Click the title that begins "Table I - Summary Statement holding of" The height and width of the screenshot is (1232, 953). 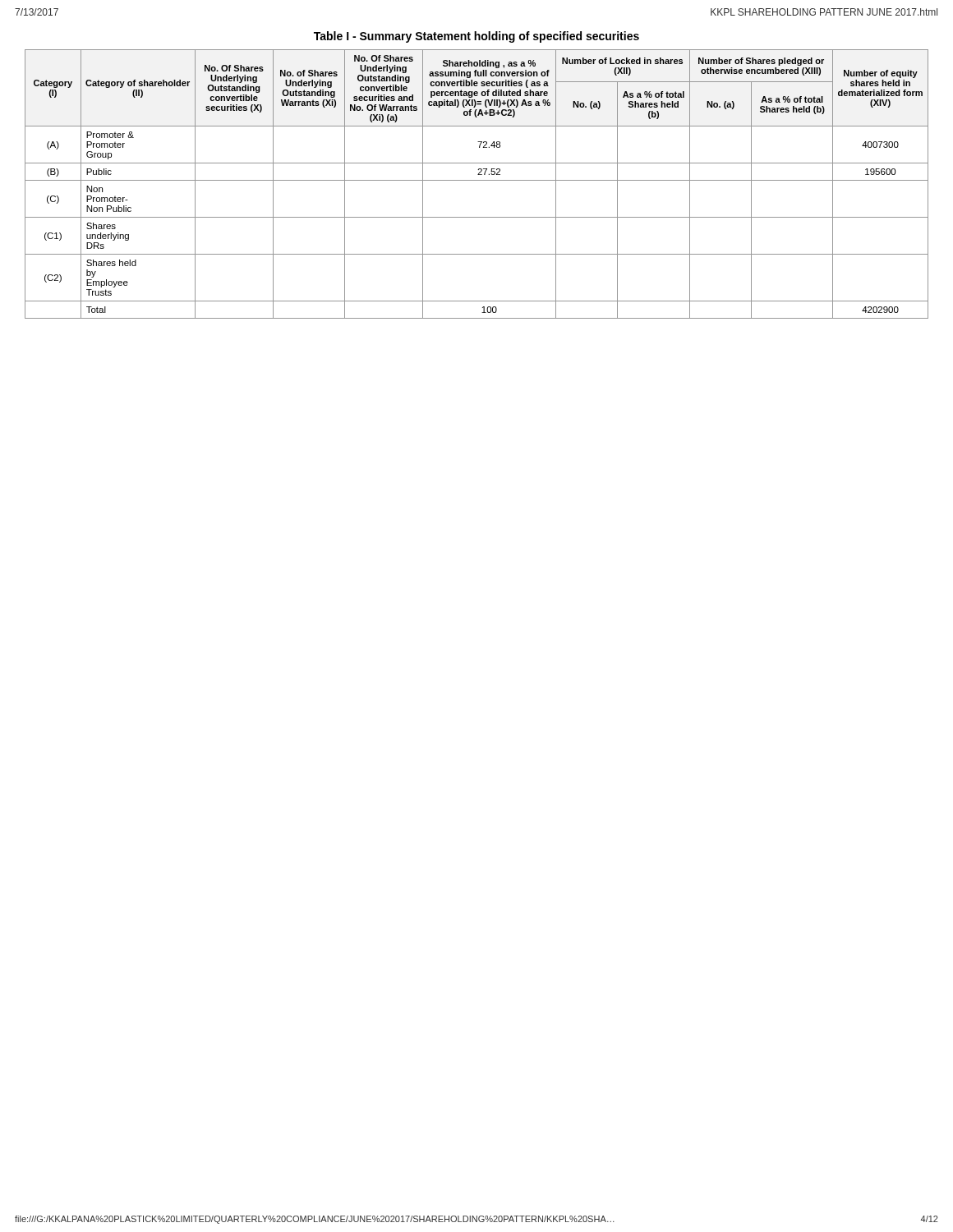coord(476,36)
